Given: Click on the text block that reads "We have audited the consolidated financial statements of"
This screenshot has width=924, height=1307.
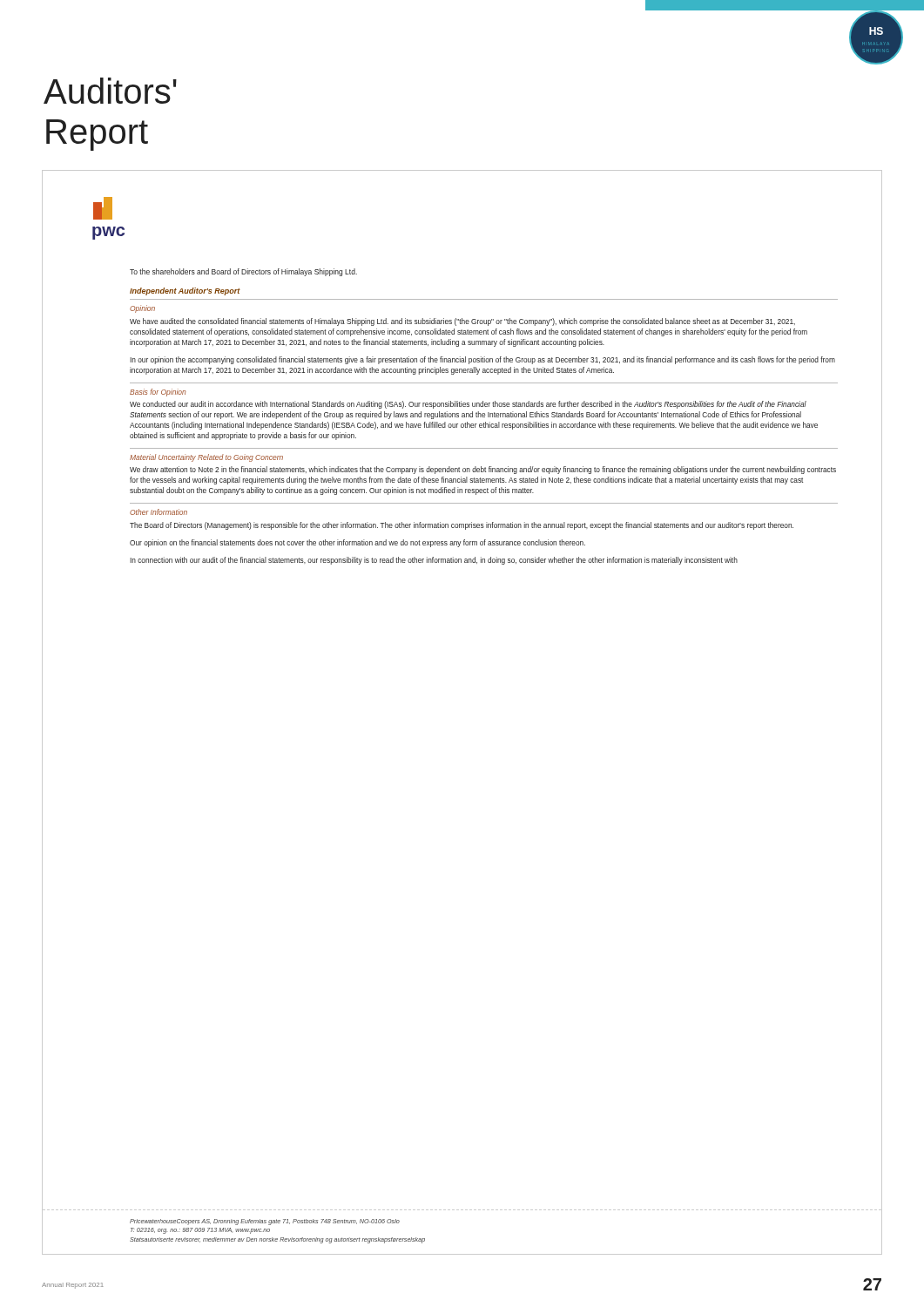Looking at the screenshot, I should [469, 332].
